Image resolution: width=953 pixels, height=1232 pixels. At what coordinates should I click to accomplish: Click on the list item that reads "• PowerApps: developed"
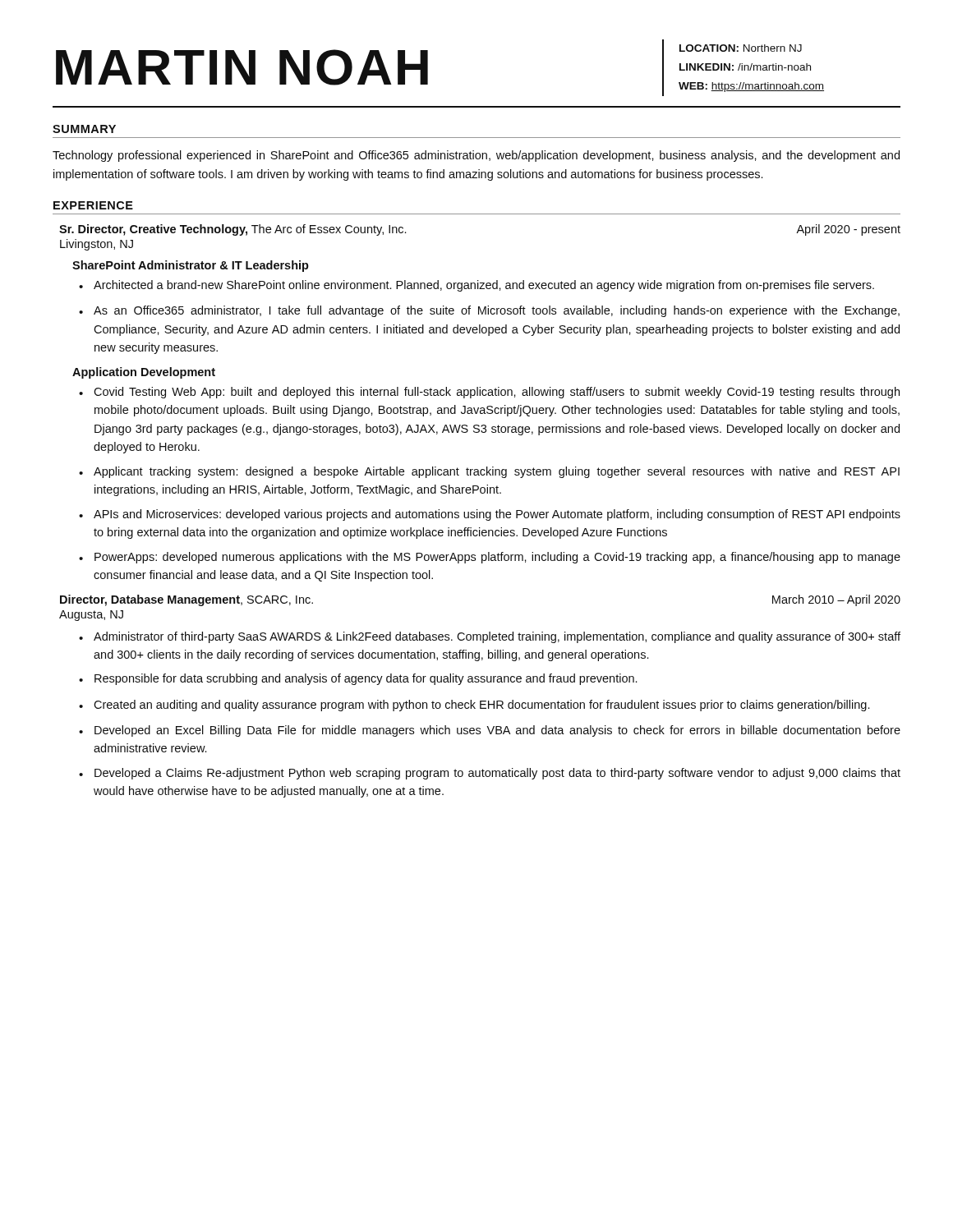[490, 566]
